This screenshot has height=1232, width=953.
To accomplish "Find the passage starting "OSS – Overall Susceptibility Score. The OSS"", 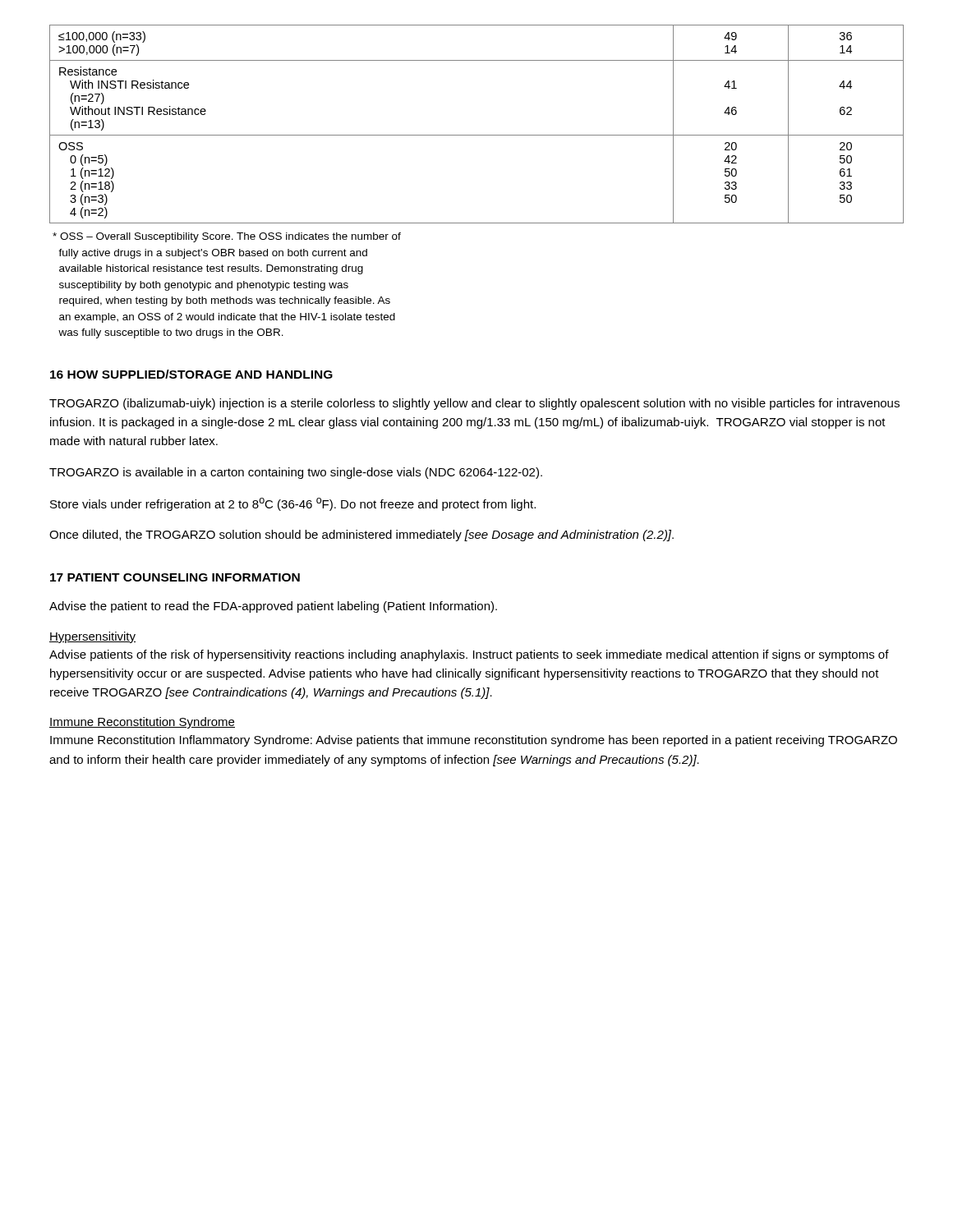I will click(227, 284).
